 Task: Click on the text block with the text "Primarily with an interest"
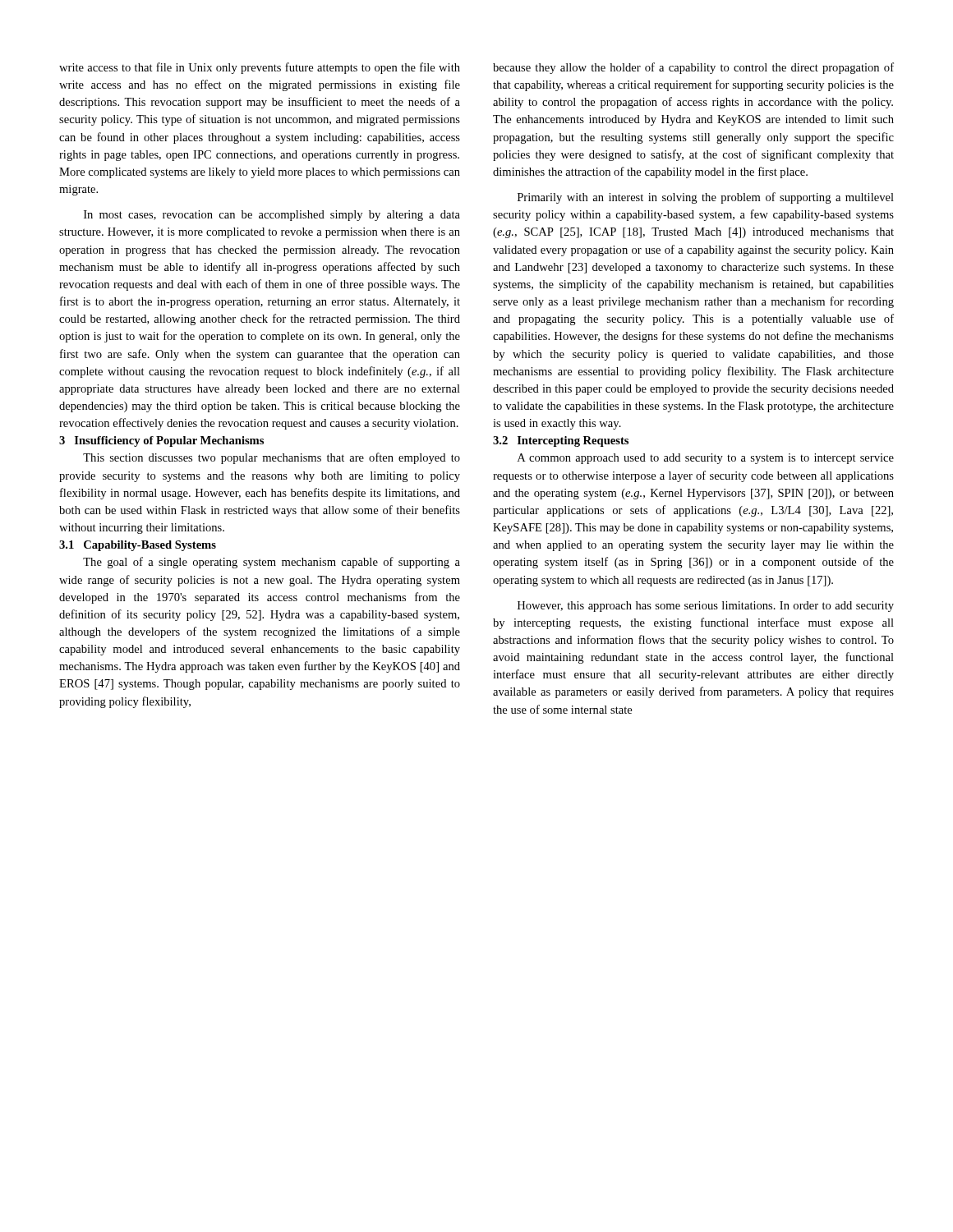click(x=693, y=311)
